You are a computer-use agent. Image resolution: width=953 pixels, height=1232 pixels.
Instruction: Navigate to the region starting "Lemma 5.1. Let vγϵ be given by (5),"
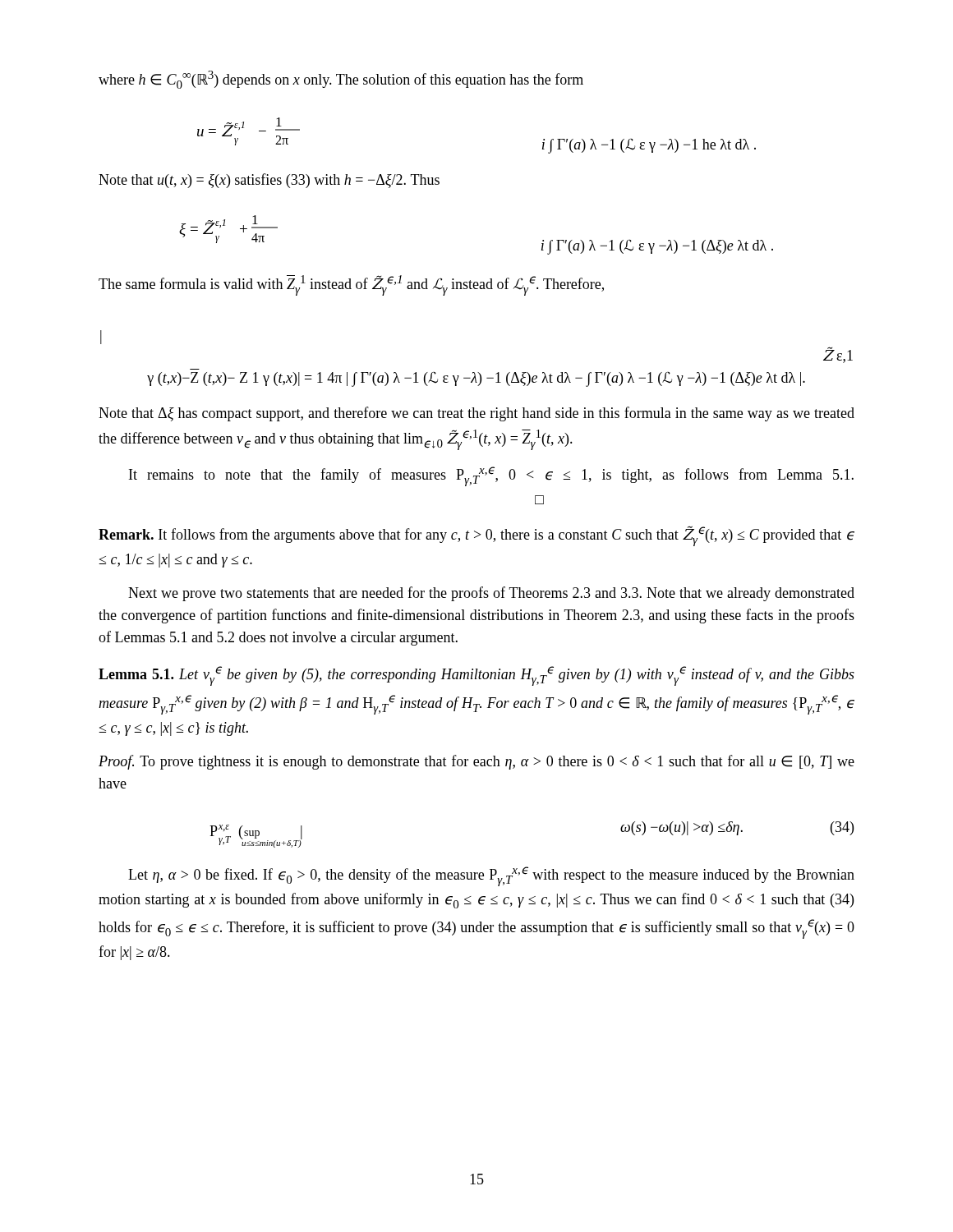point(476,700)
